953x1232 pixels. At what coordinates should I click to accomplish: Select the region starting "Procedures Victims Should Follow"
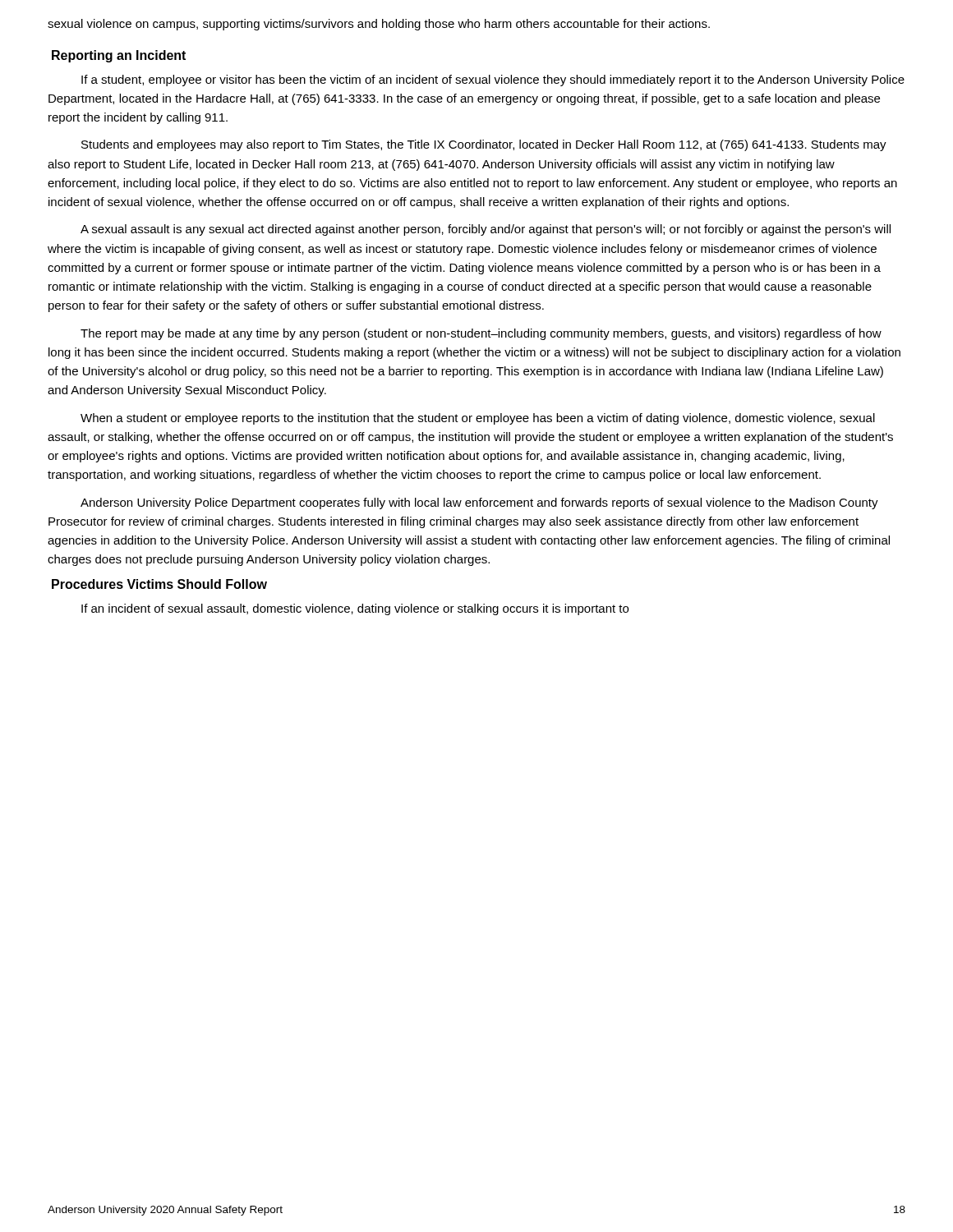click(x=159, y=584)
